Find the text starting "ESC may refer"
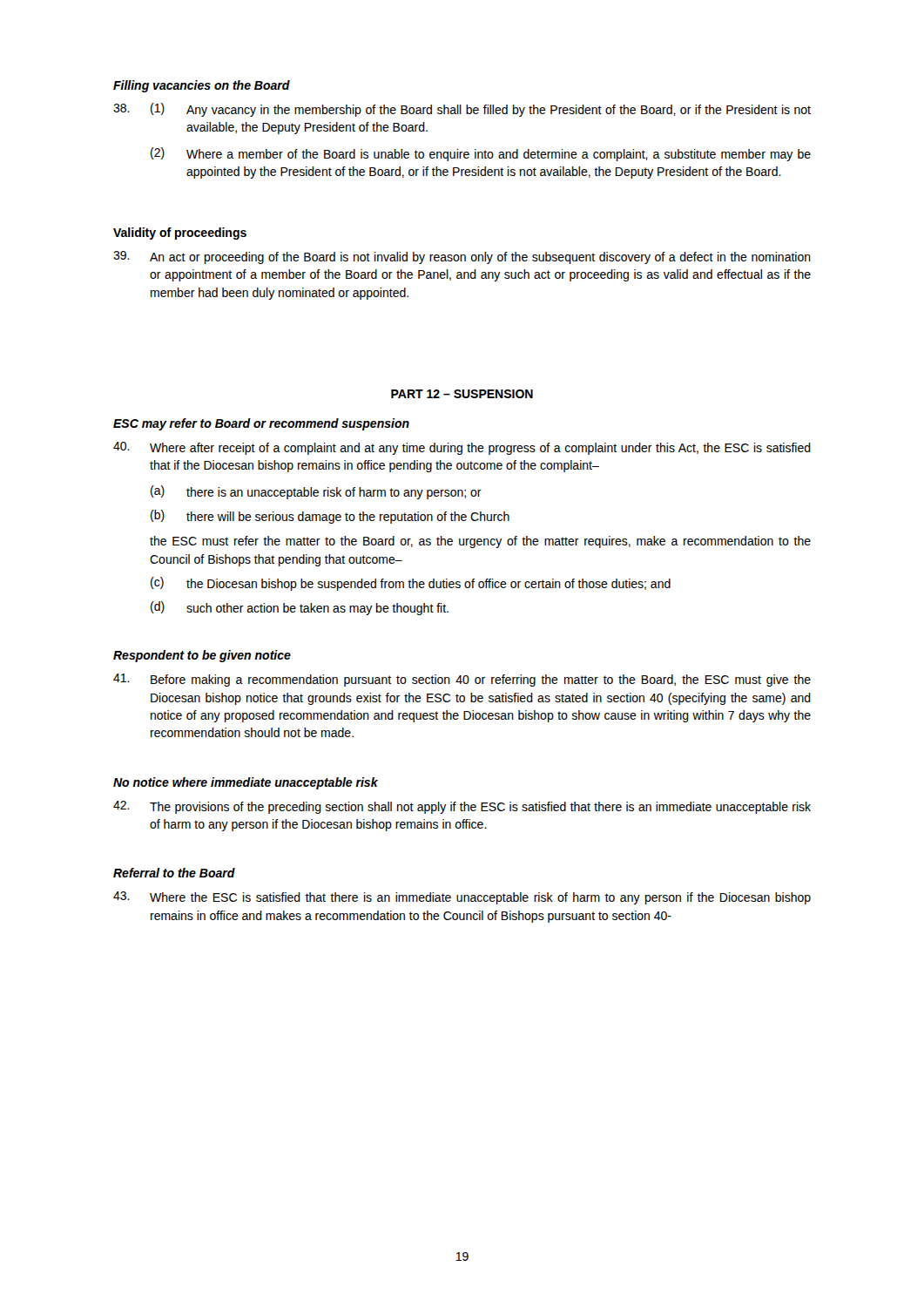 click(261, 424)
